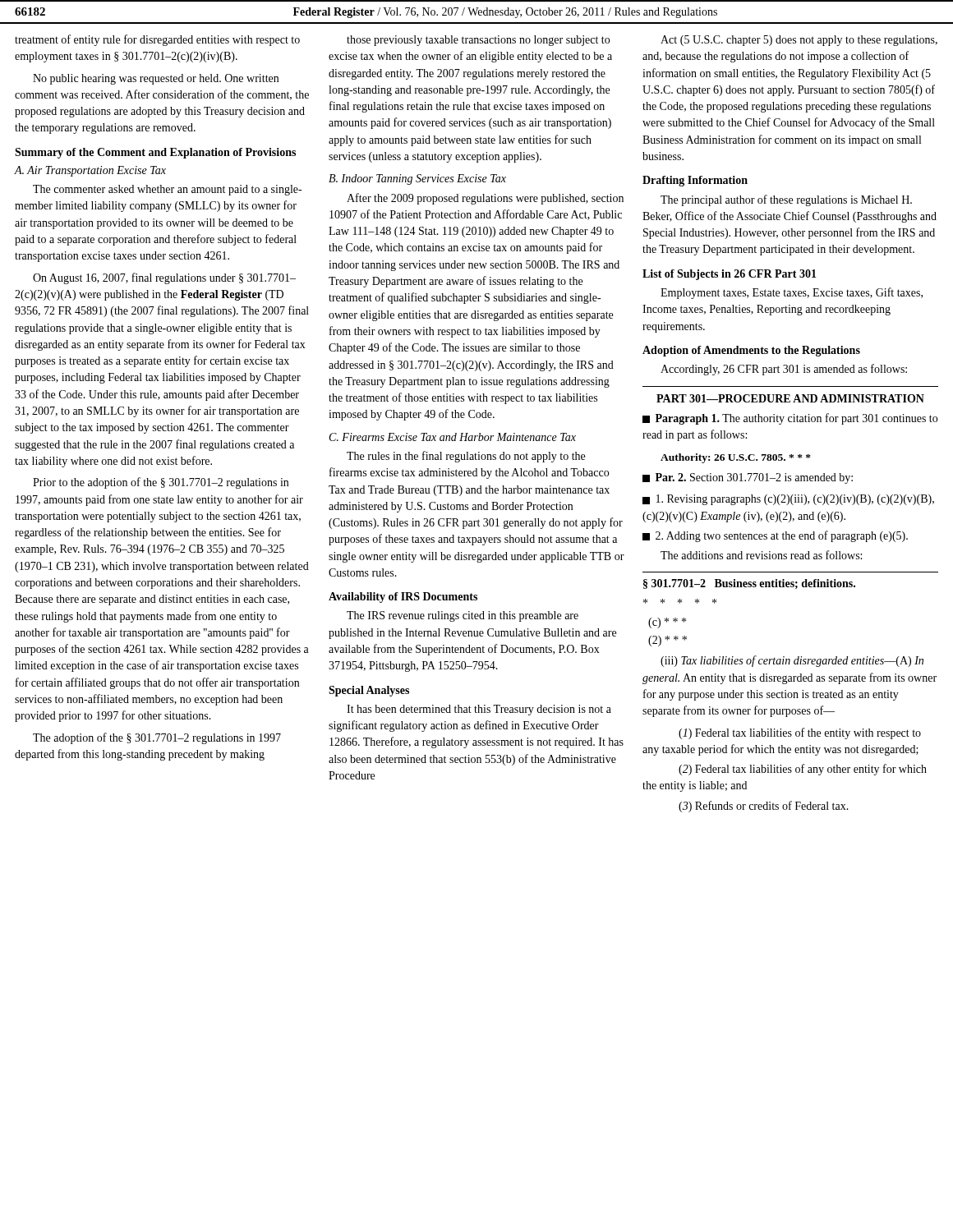Find the element starting "Summary of the"
This screenshot has width=953, height=1232.
pos(155,152)
